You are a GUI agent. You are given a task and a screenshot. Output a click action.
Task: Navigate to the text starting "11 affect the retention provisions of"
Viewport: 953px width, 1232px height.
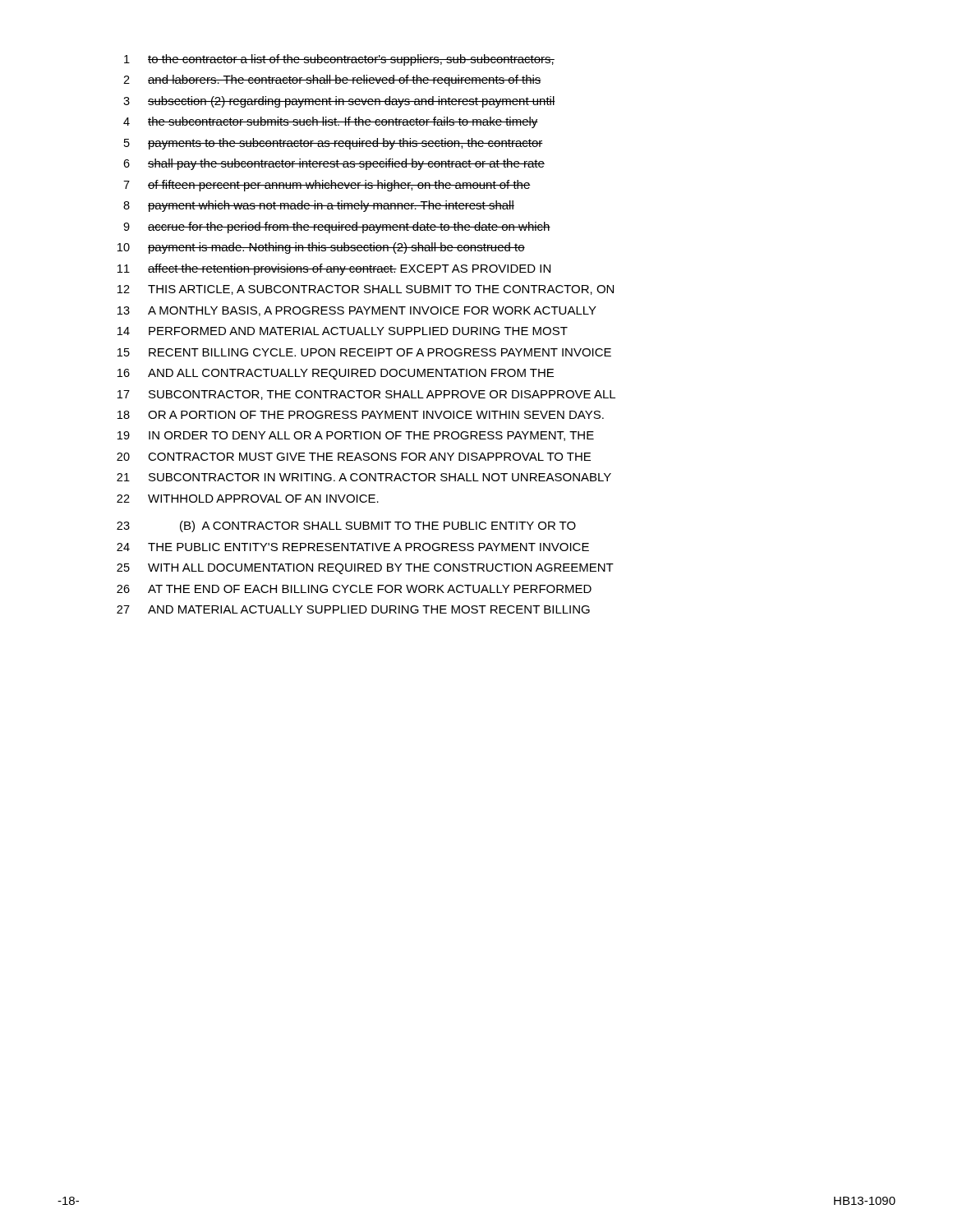485,268
